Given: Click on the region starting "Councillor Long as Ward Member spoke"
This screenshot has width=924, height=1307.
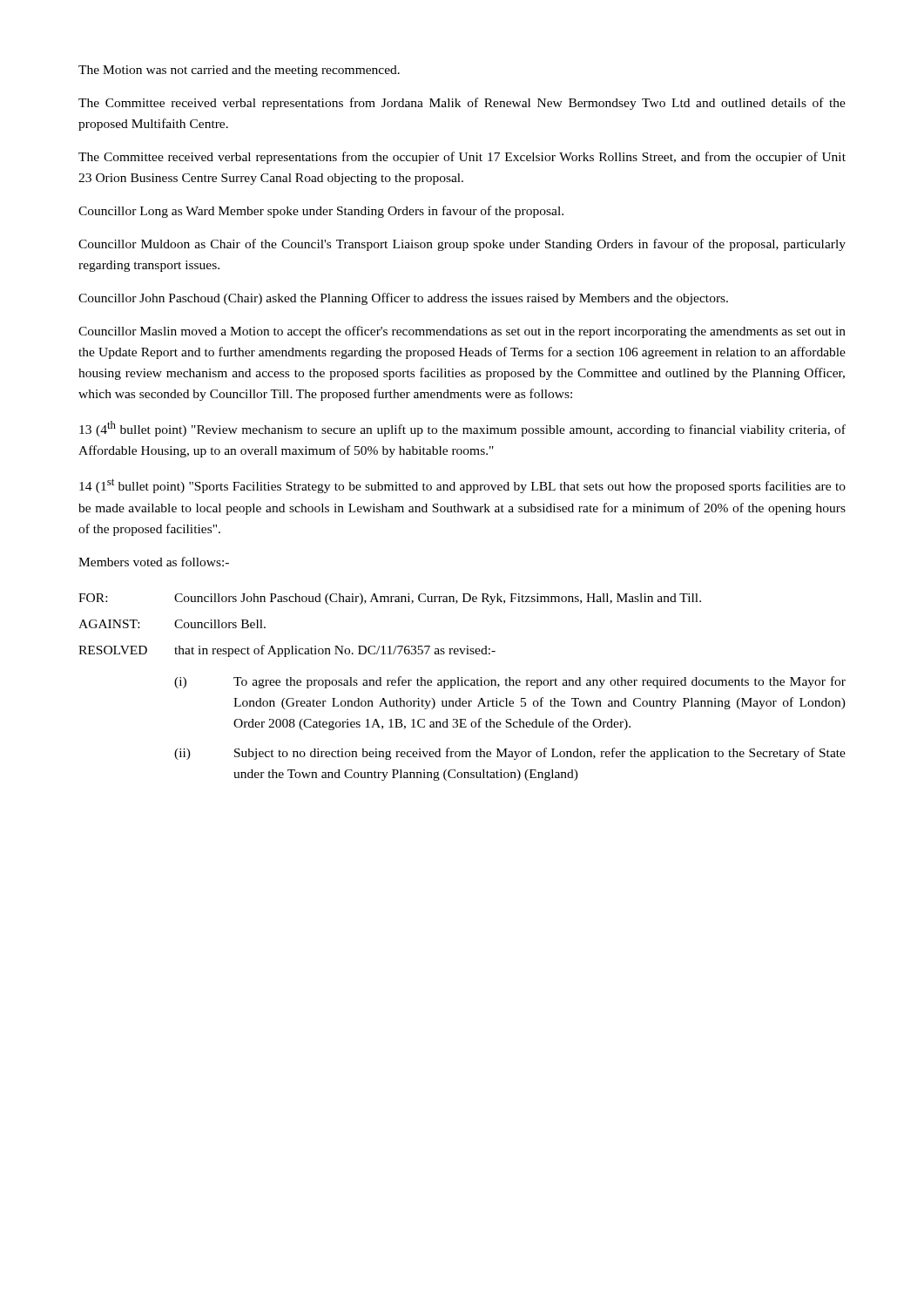Looking at the screenshot, I should point(321,210).
